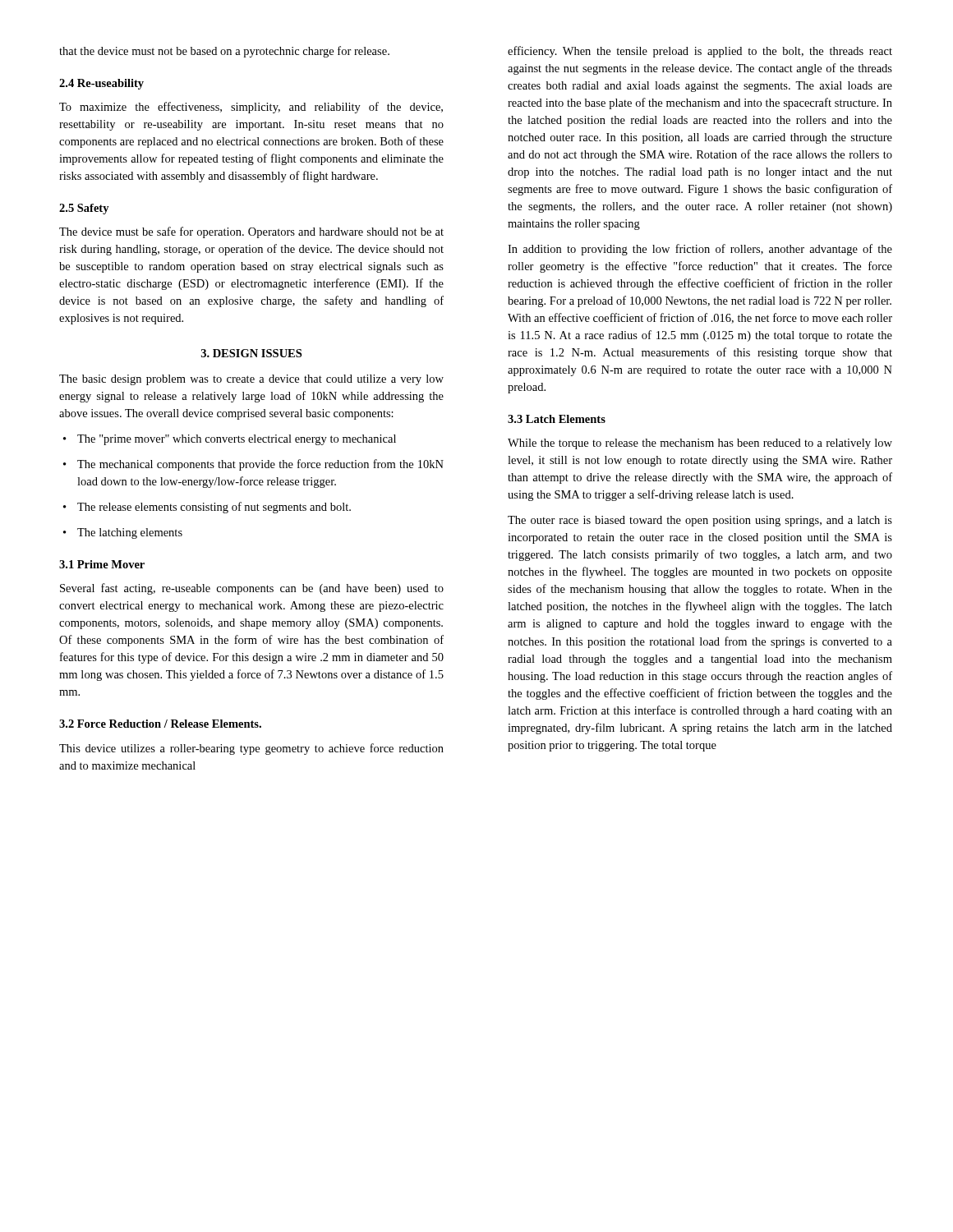This screenshot has height=1232, width=953.
Task: Find the block on this page that starts "The outer race is biased toward"
Action: [700, 633]
